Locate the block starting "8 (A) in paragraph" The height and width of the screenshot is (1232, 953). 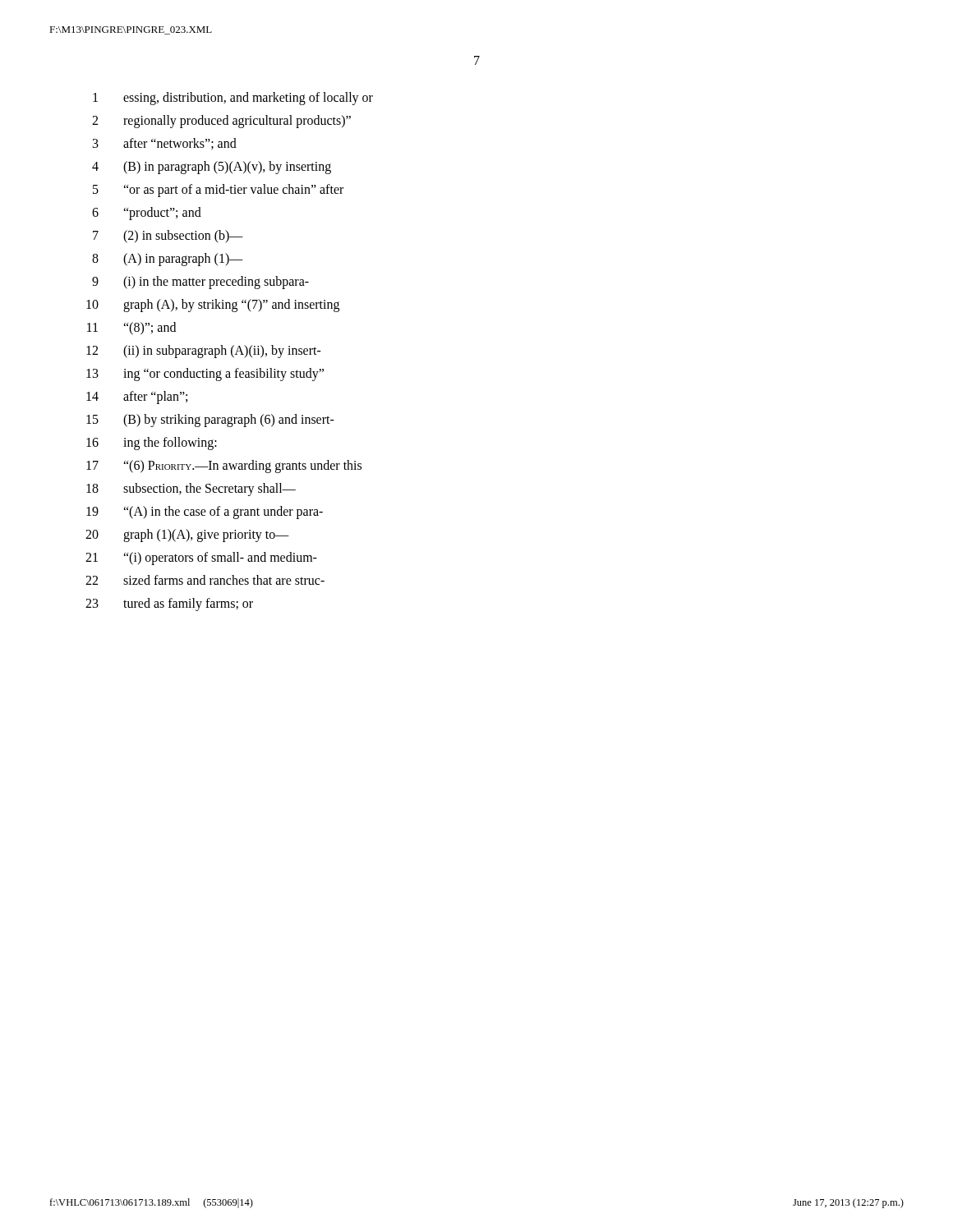[168, 260]
